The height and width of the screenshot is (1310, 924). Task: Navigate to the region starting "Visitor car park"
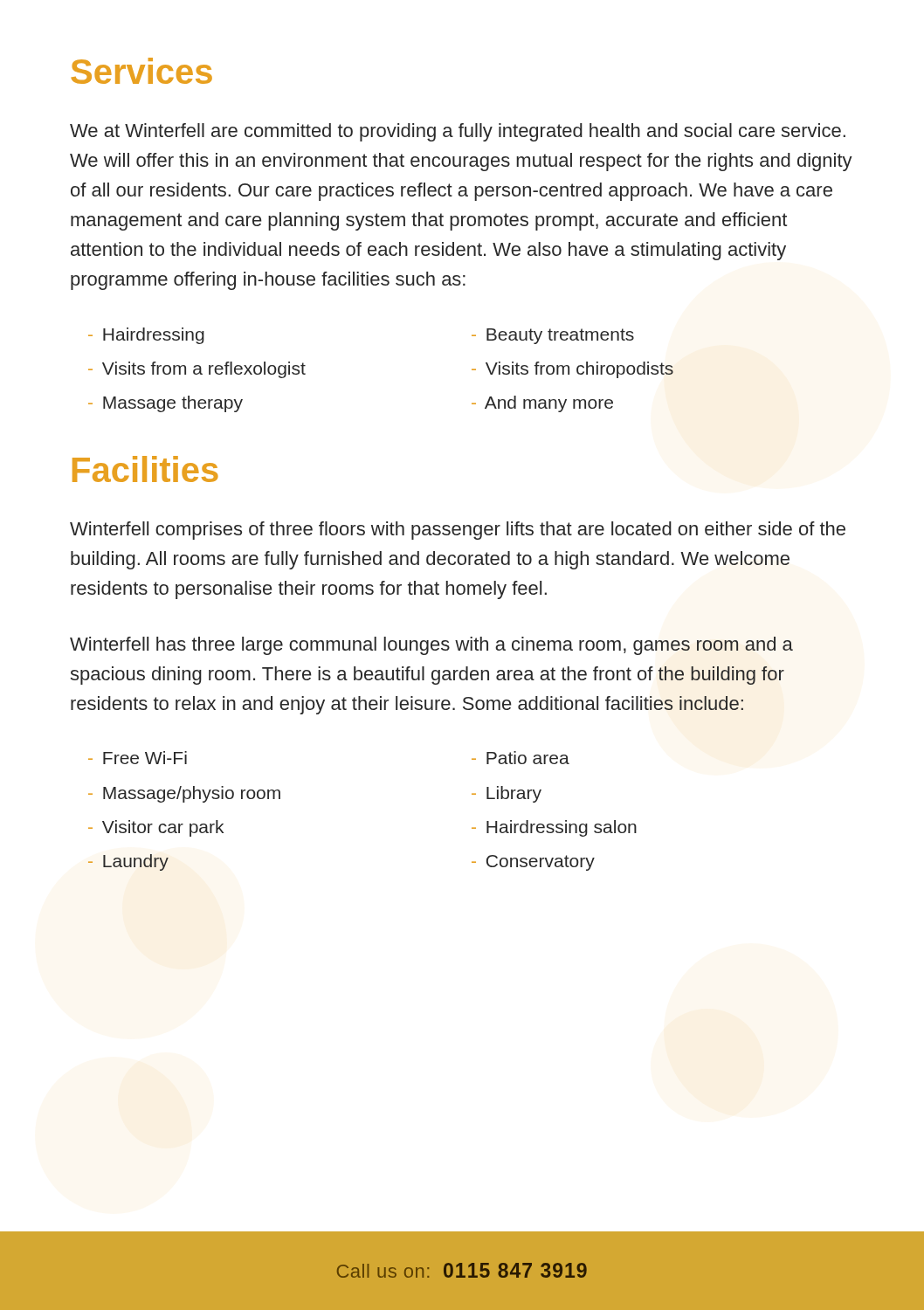pos(156,827)
